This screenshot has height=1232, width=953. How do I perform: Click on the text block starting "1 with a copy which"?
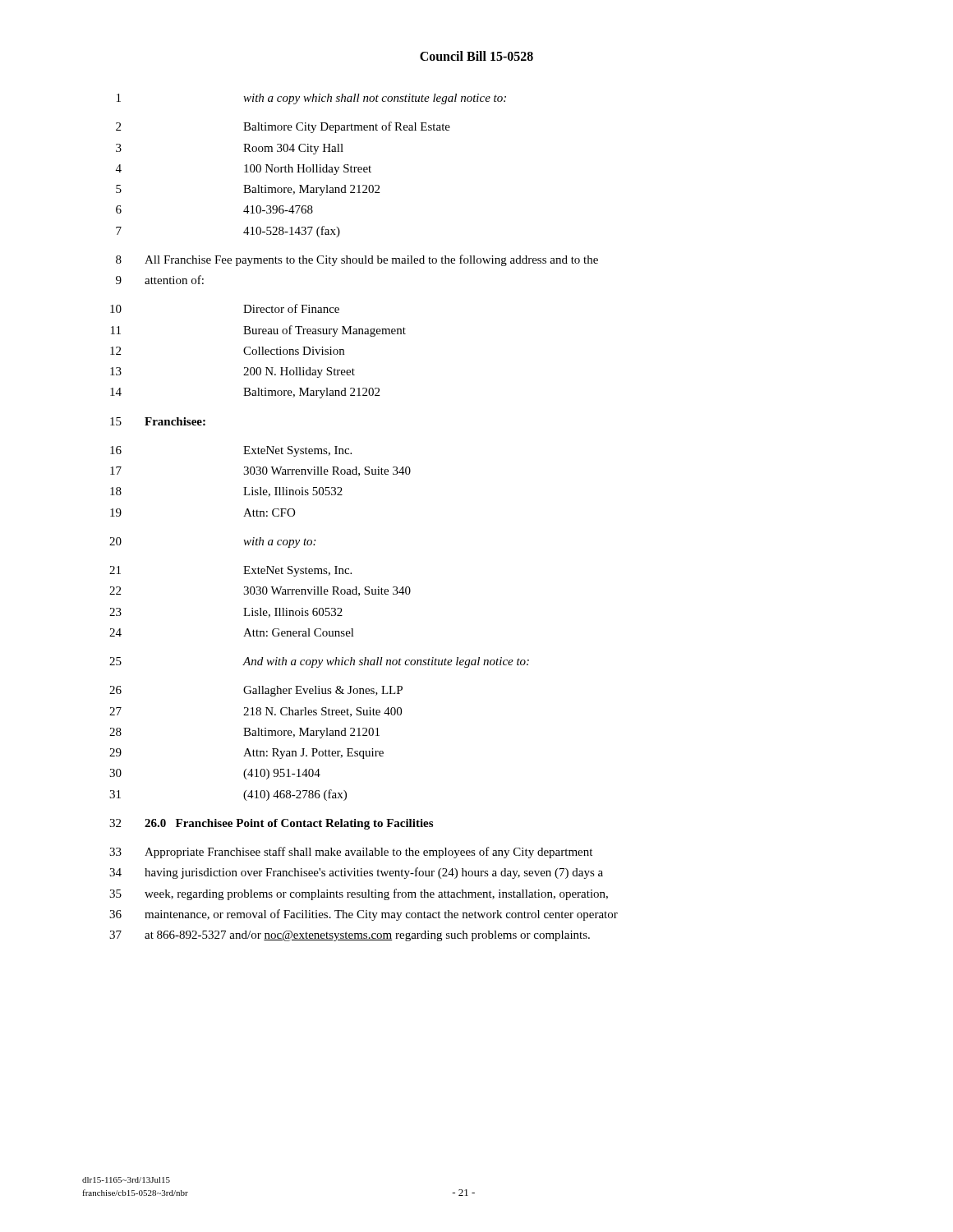pyautogui.click(x=476, y=98)
